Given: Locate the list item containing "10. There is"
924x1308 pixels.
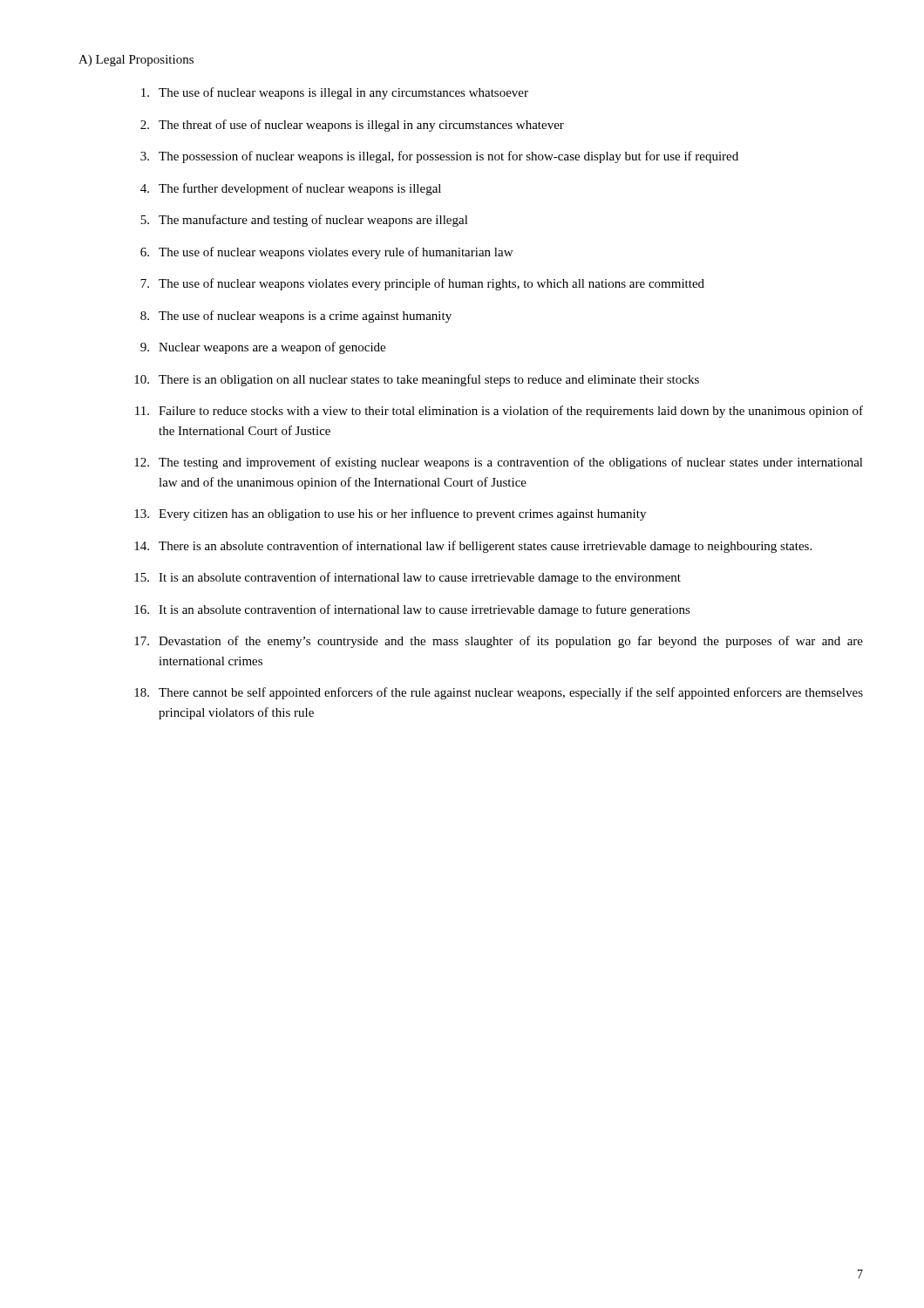Looking at the screenshot, I should coord(488,379).
